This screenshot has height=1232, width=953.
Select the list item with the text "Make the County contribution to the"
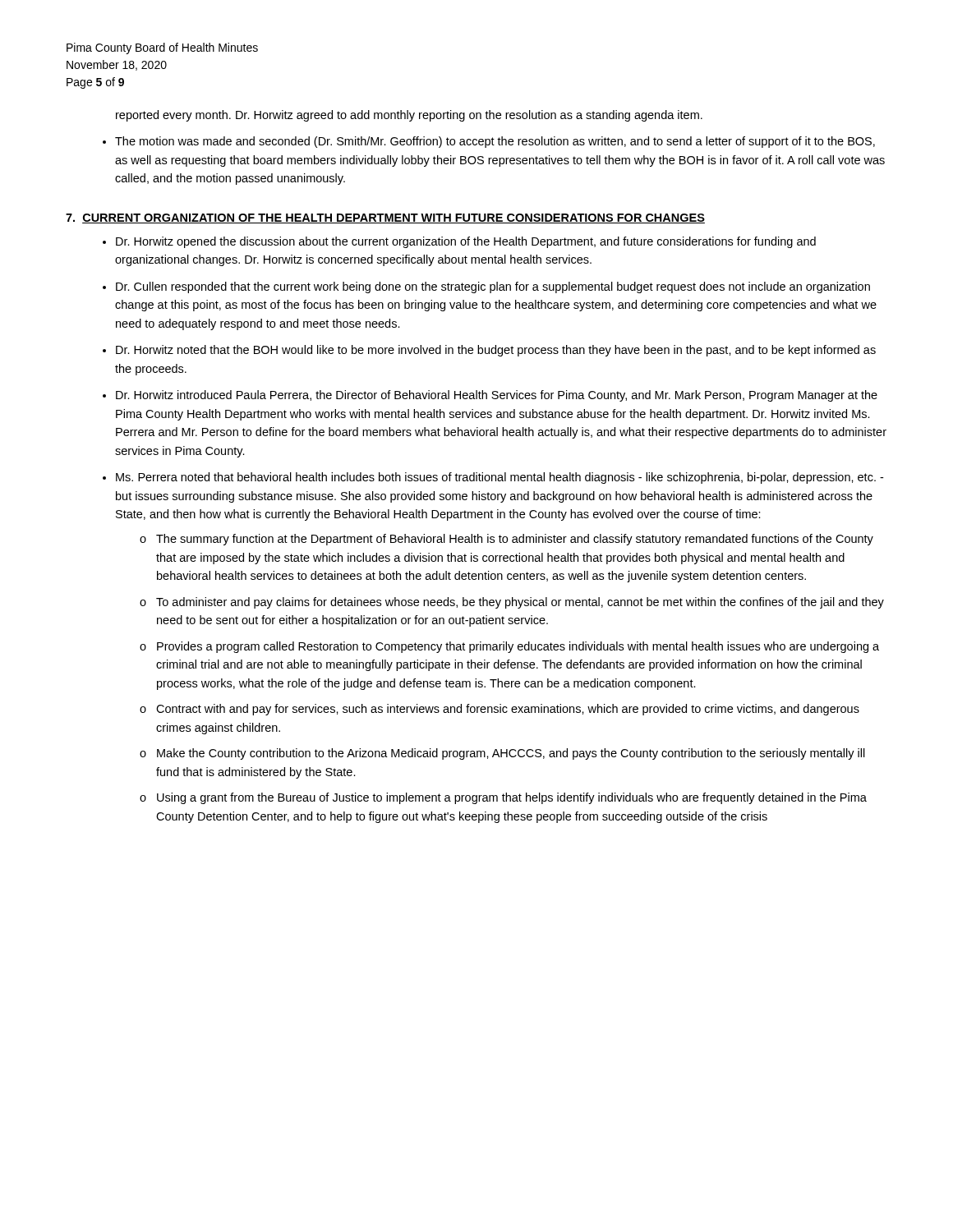[x=511, y=762]
